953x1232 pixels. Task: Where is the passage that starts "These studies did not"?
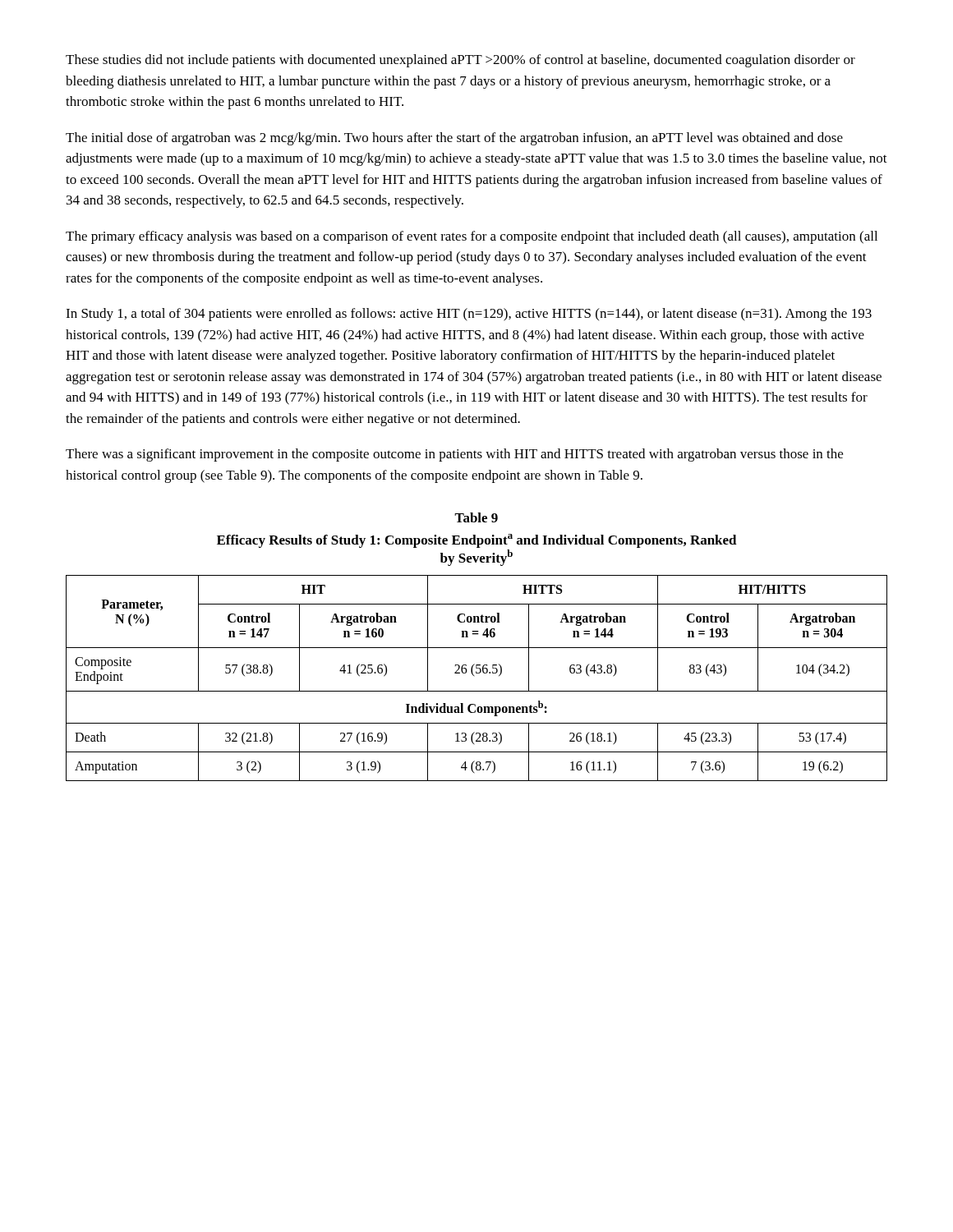click(460, 81)
